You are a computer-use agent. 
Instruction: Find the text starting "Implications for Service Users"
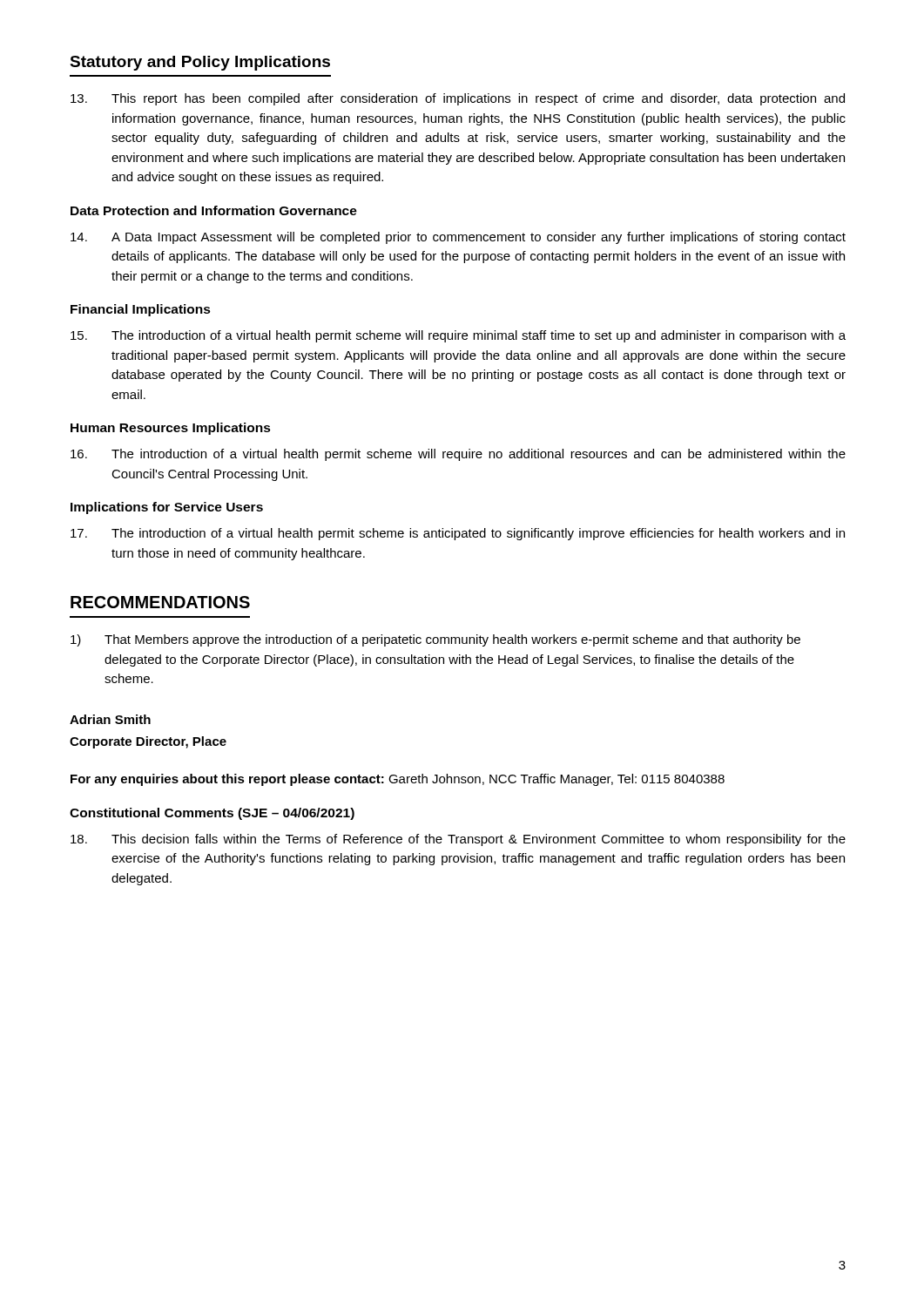tap(166, 507)
